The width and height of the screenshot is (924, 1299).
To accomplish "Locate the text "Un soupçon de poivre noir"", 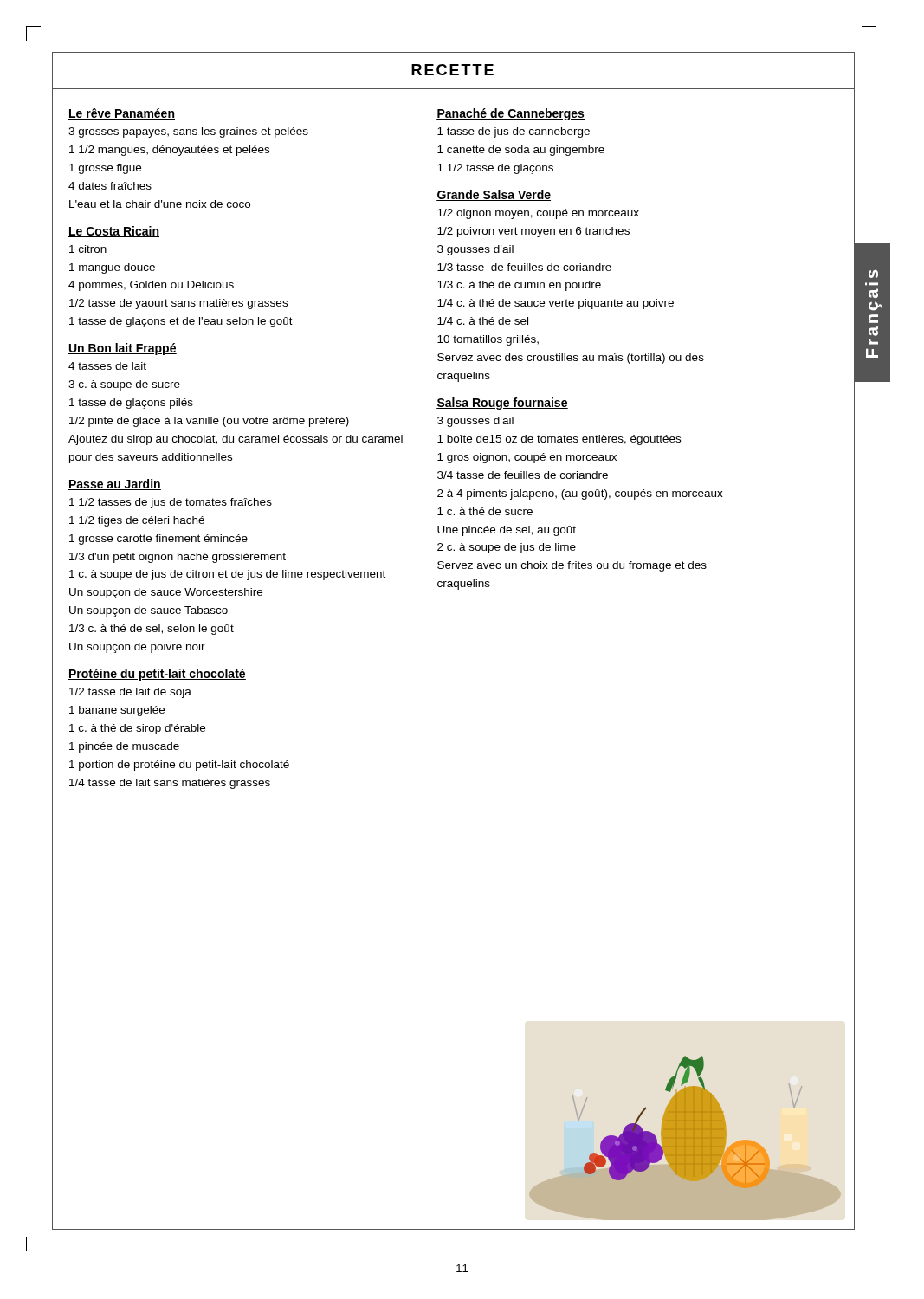I will point(137,647).
